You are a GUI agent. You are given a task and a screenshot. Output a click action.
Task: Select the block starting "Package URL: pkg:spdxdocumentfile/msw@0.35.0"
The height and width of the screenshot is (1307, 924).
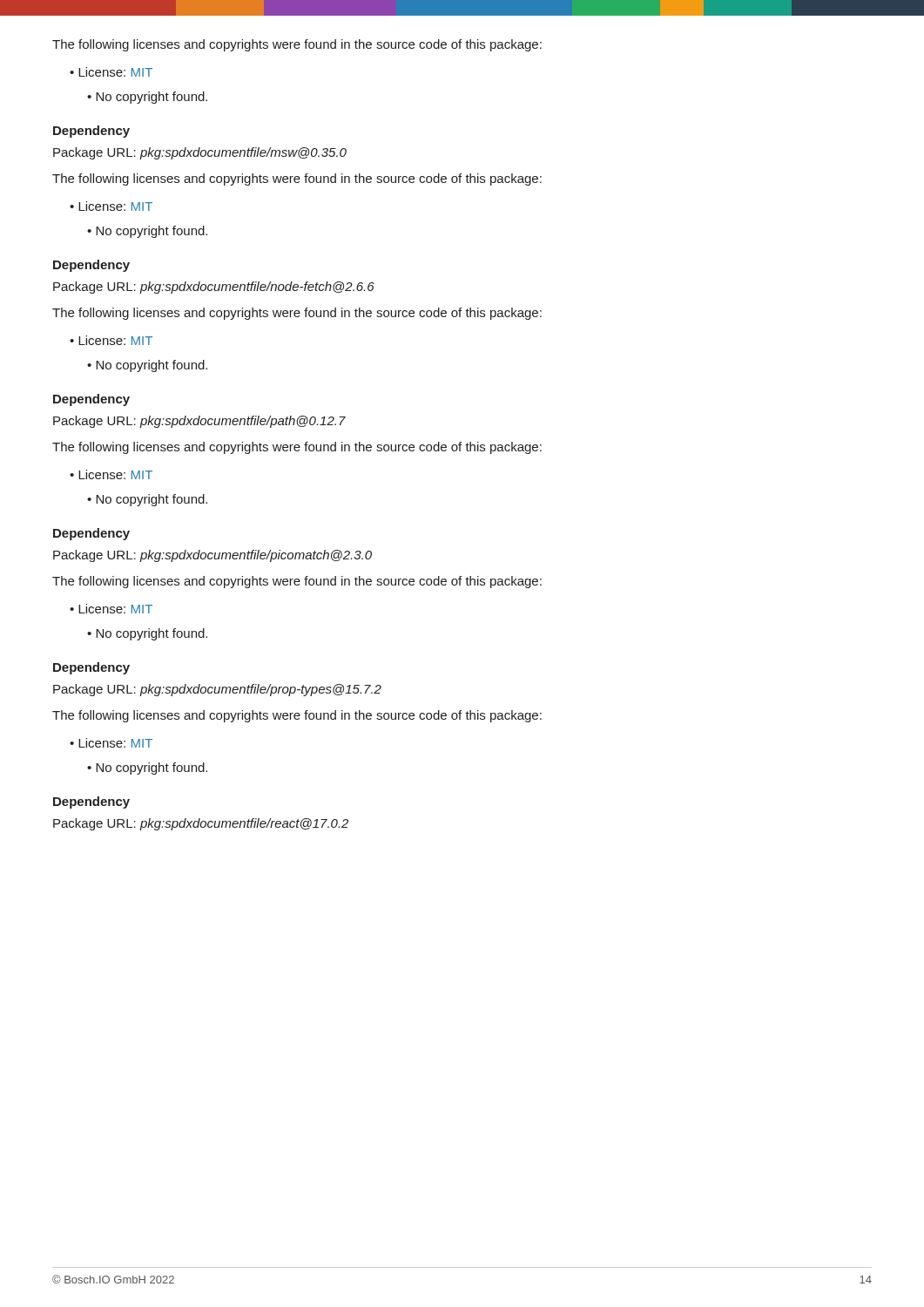coord(199,152)
